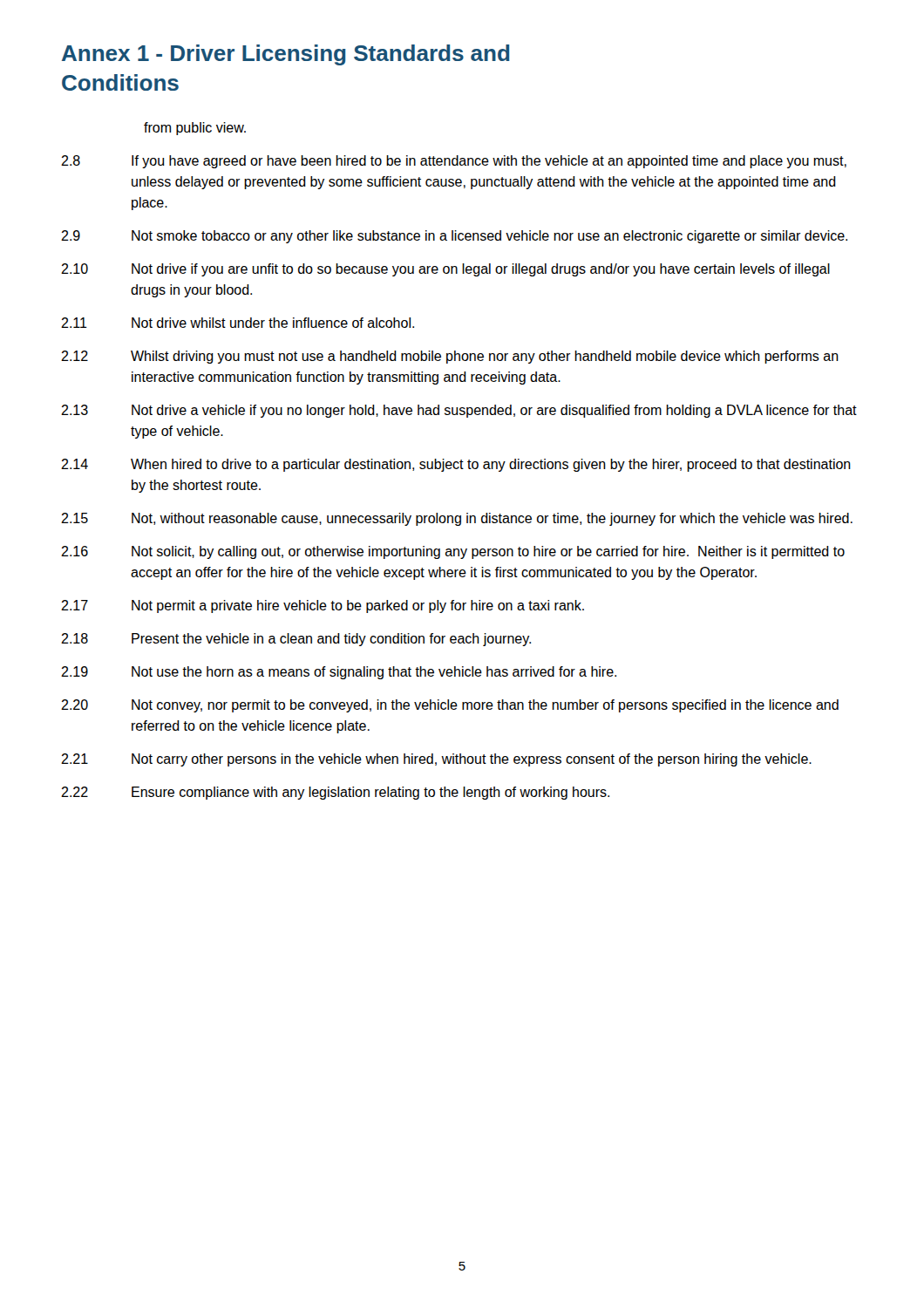This screenshot has height=1308, width=924.
Task: Point to the text block starting "2.22 Ensure compliance with any legislation relating"
Action: 462,792
